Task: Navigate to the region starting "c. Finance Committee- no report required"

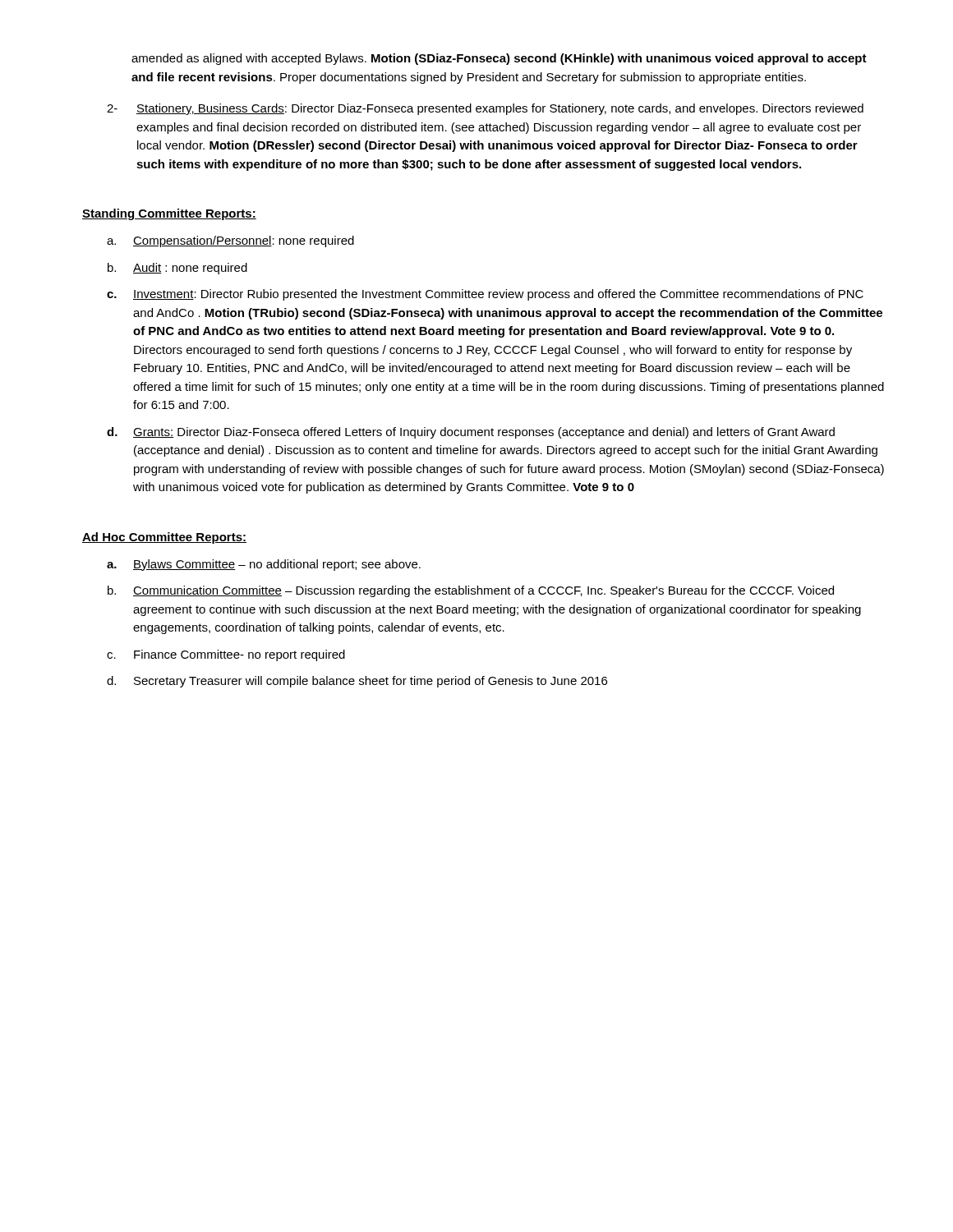Action: pyautogui.click(x=226, y=655)
